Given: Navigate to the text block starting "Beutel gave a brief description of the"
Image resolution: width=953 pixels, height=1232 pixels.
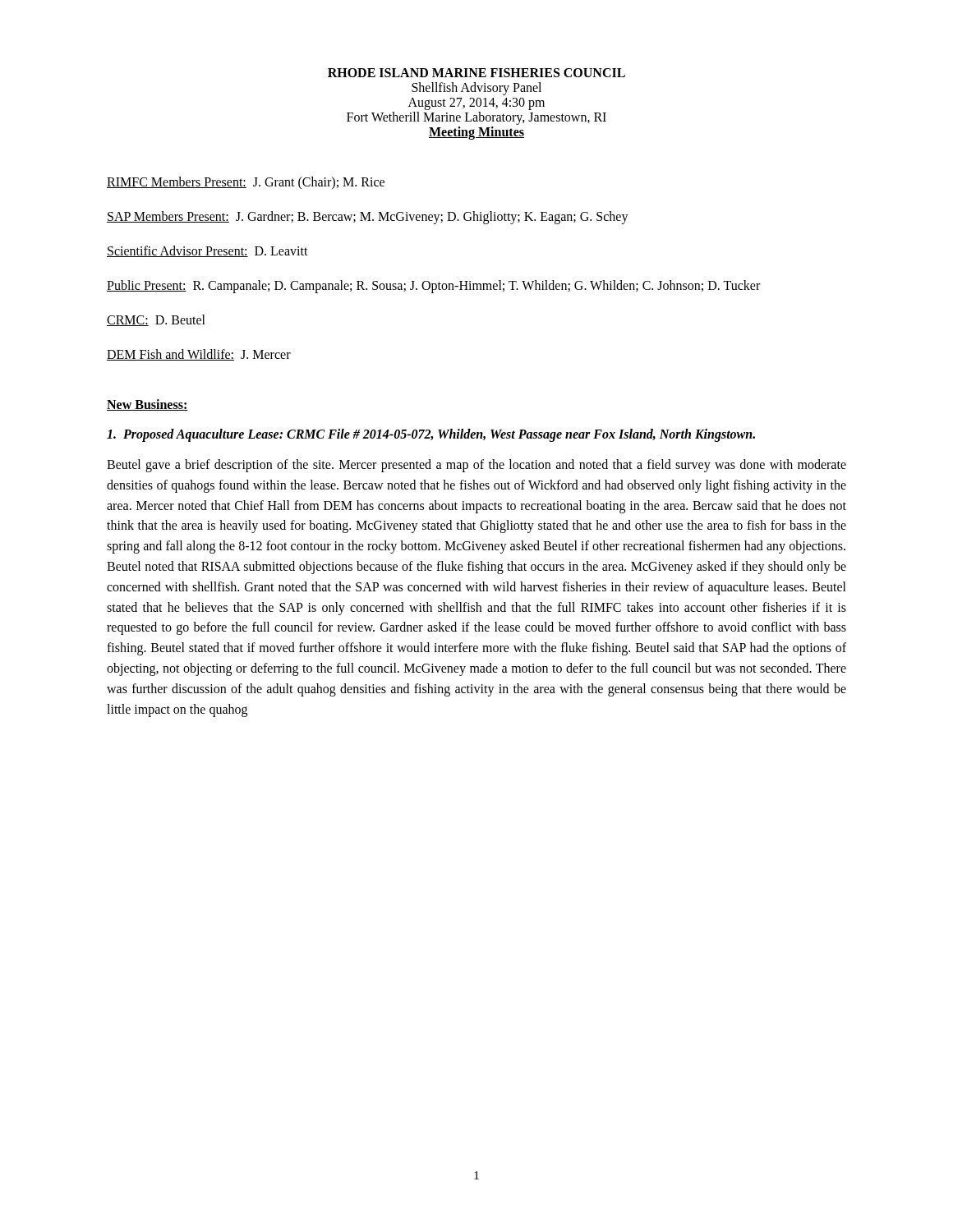Looking at the screenshot, I should 476,587.
